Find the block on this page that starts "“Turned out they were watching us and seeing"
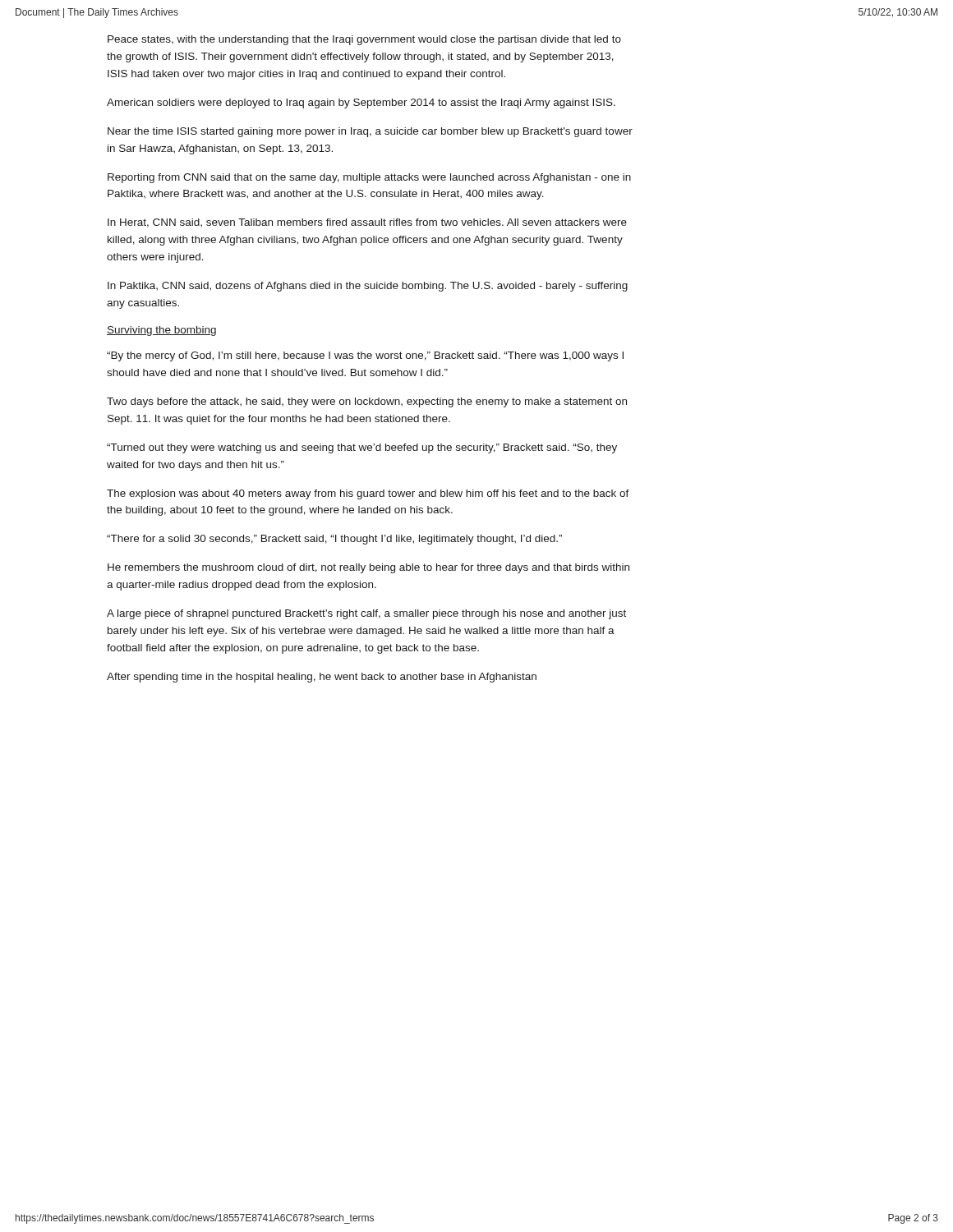This screenshot has width=953, height=1232. pyautogui.click(x=362, y=456)
